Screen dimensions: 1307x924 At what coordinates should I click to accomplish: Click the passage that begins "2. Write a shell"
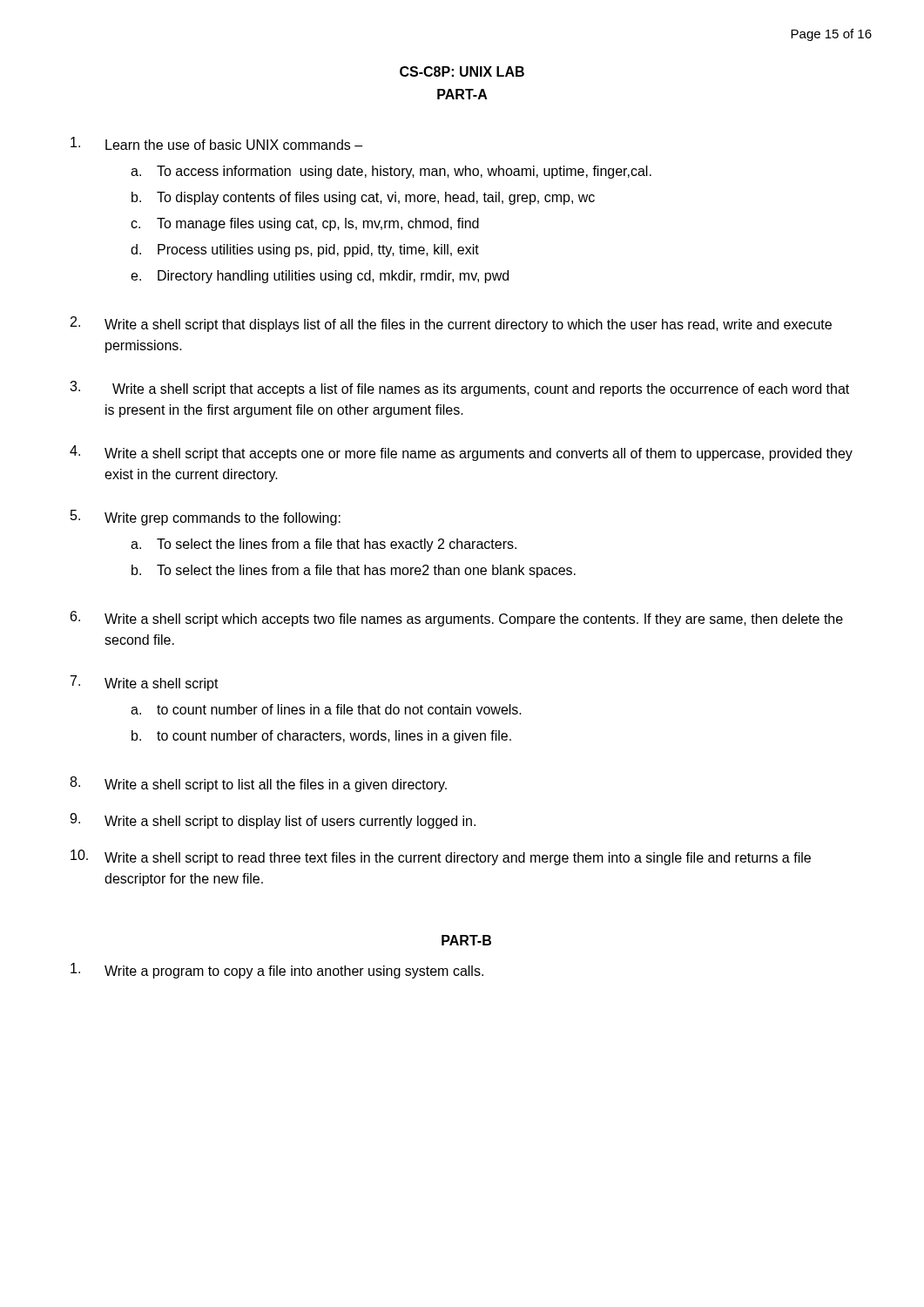point(466,336)
